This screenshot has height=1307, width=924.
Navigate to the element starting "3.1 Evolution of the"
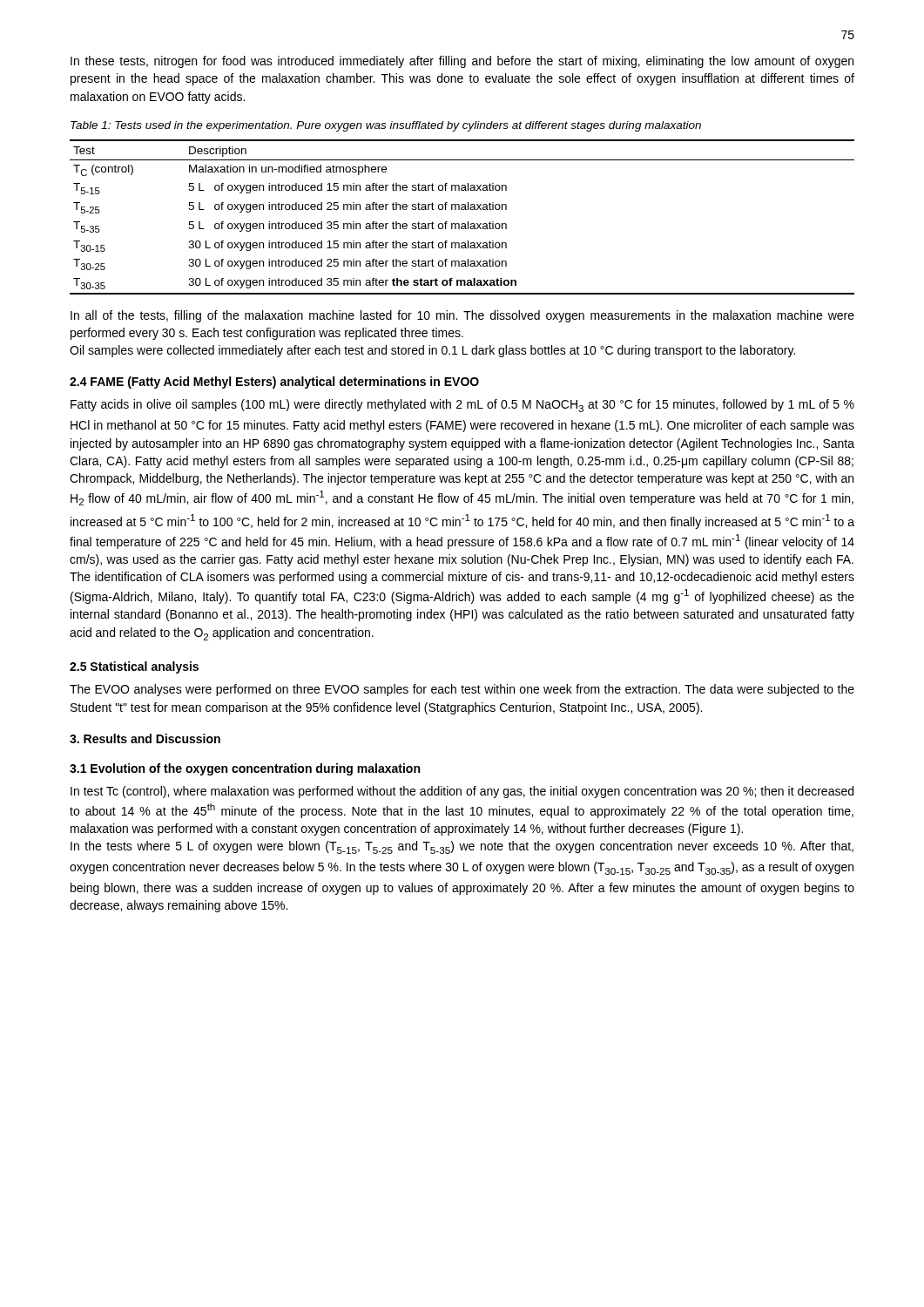coord(245,768)
